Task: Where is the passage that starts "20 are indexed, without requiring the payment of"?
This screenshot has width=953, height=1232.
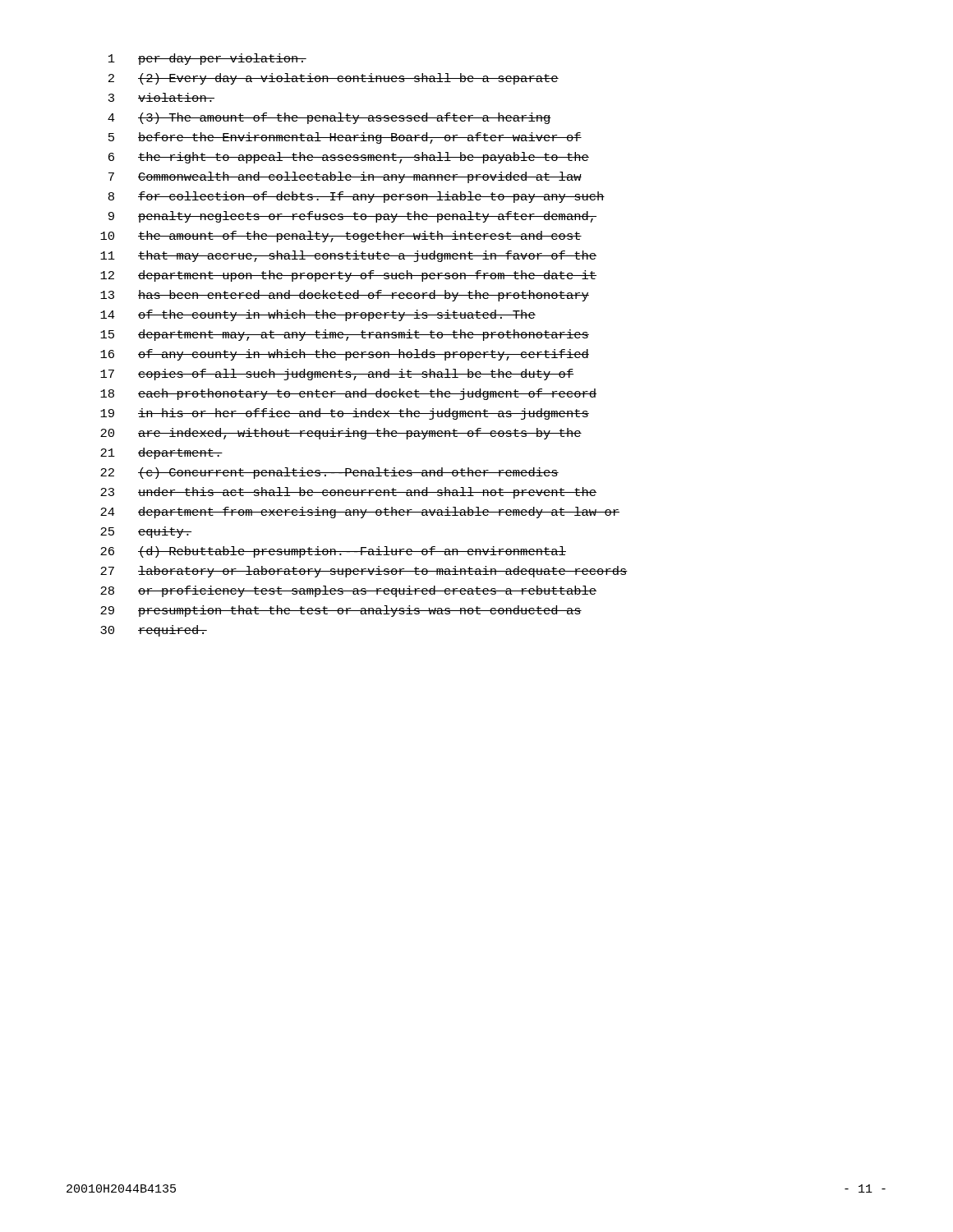Action: (x=476, y=434)
